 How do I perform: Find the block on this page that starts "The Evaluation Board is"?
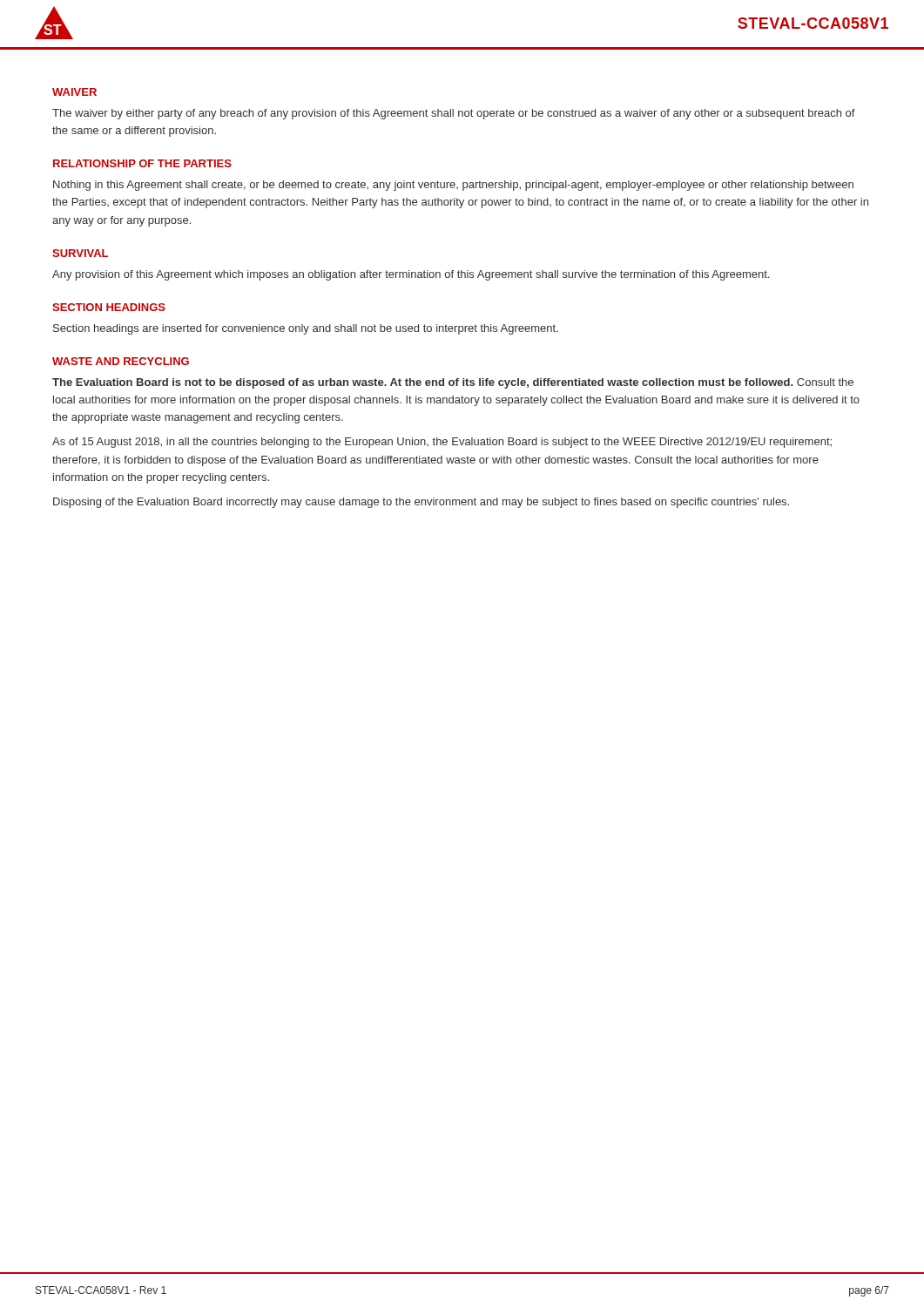tap(456, 400)
